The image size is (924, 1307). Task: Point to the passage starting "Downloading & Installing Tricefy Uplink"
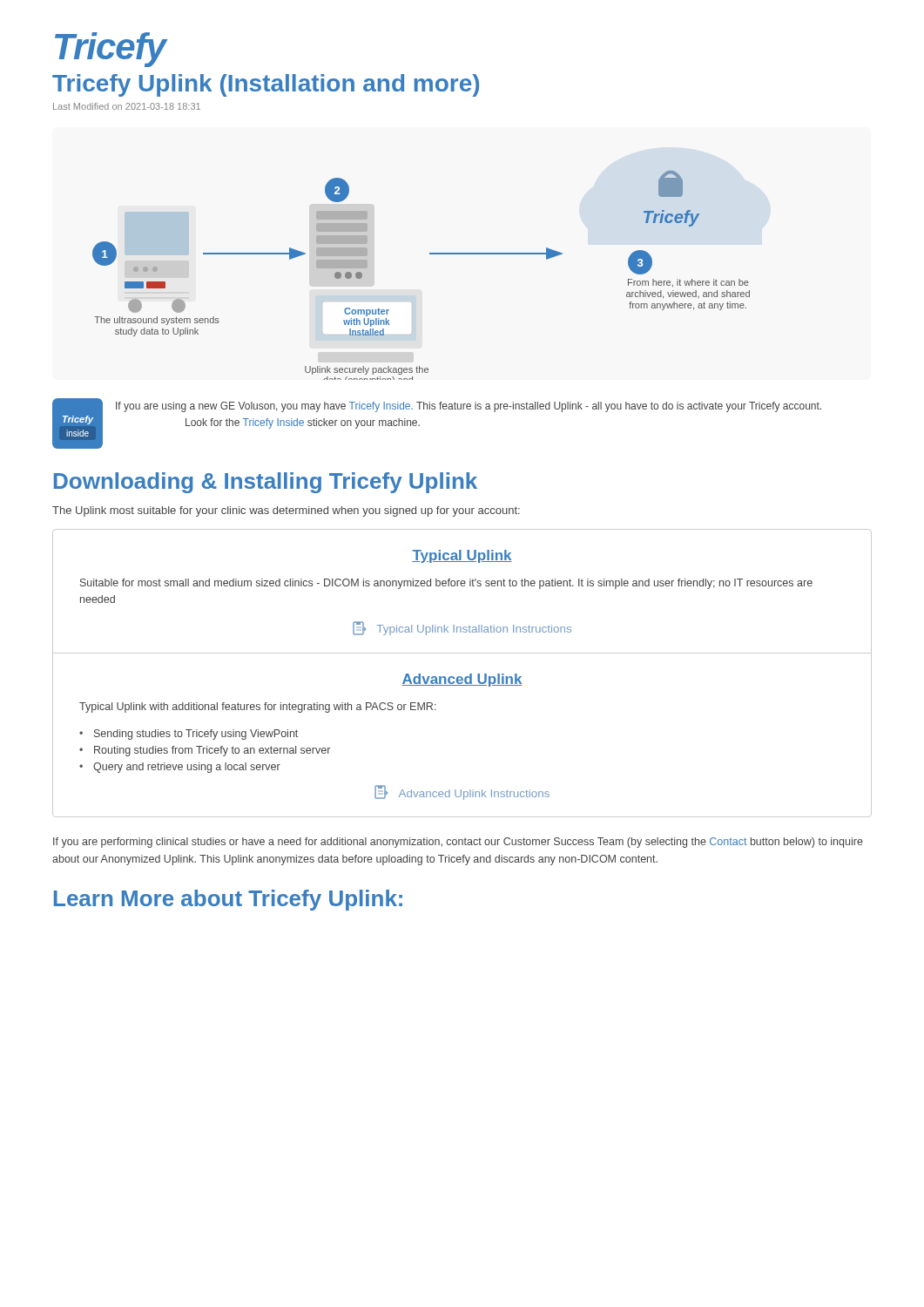coord(265,481)
